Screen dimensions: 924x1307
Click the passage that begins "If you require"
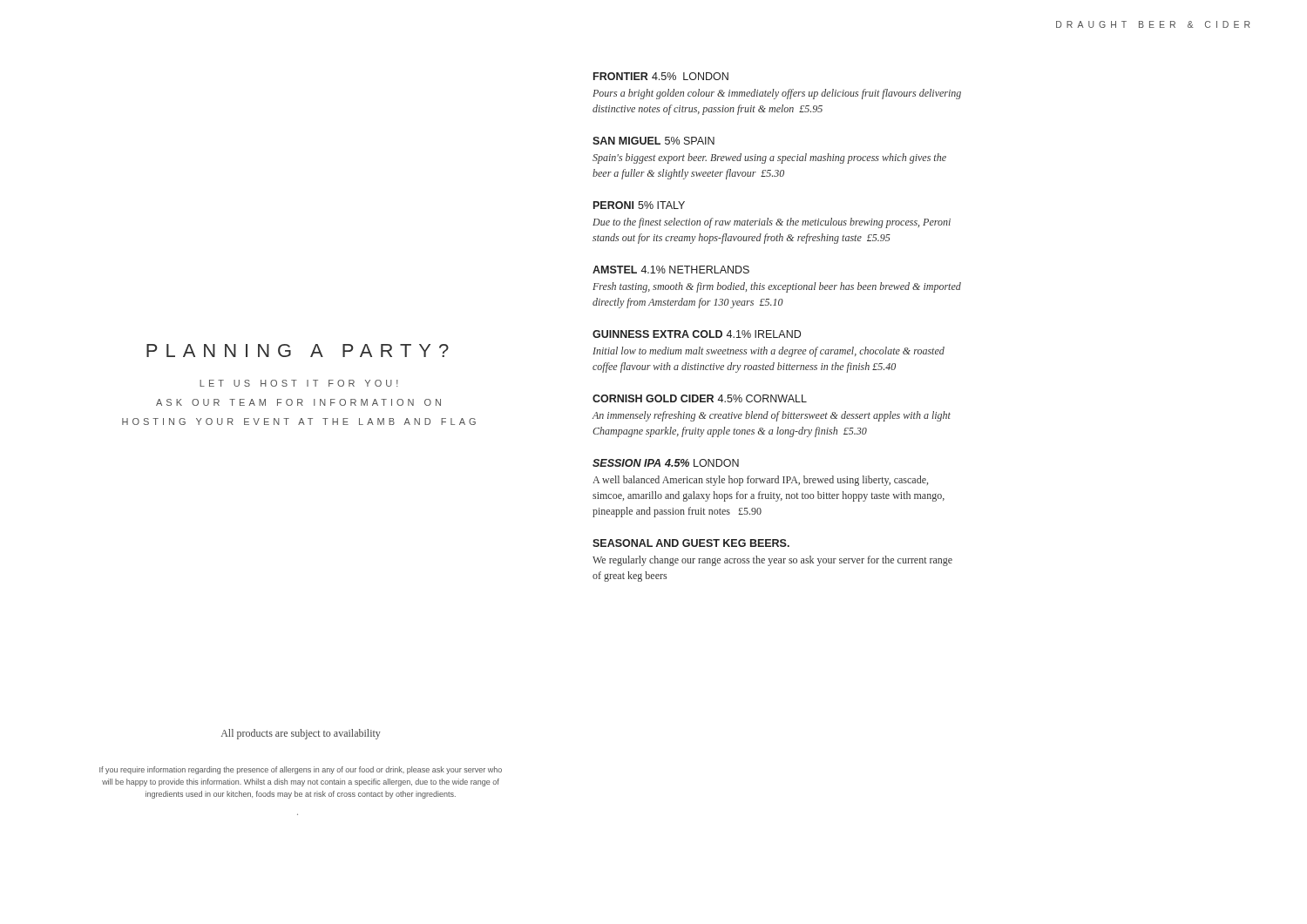301,782
